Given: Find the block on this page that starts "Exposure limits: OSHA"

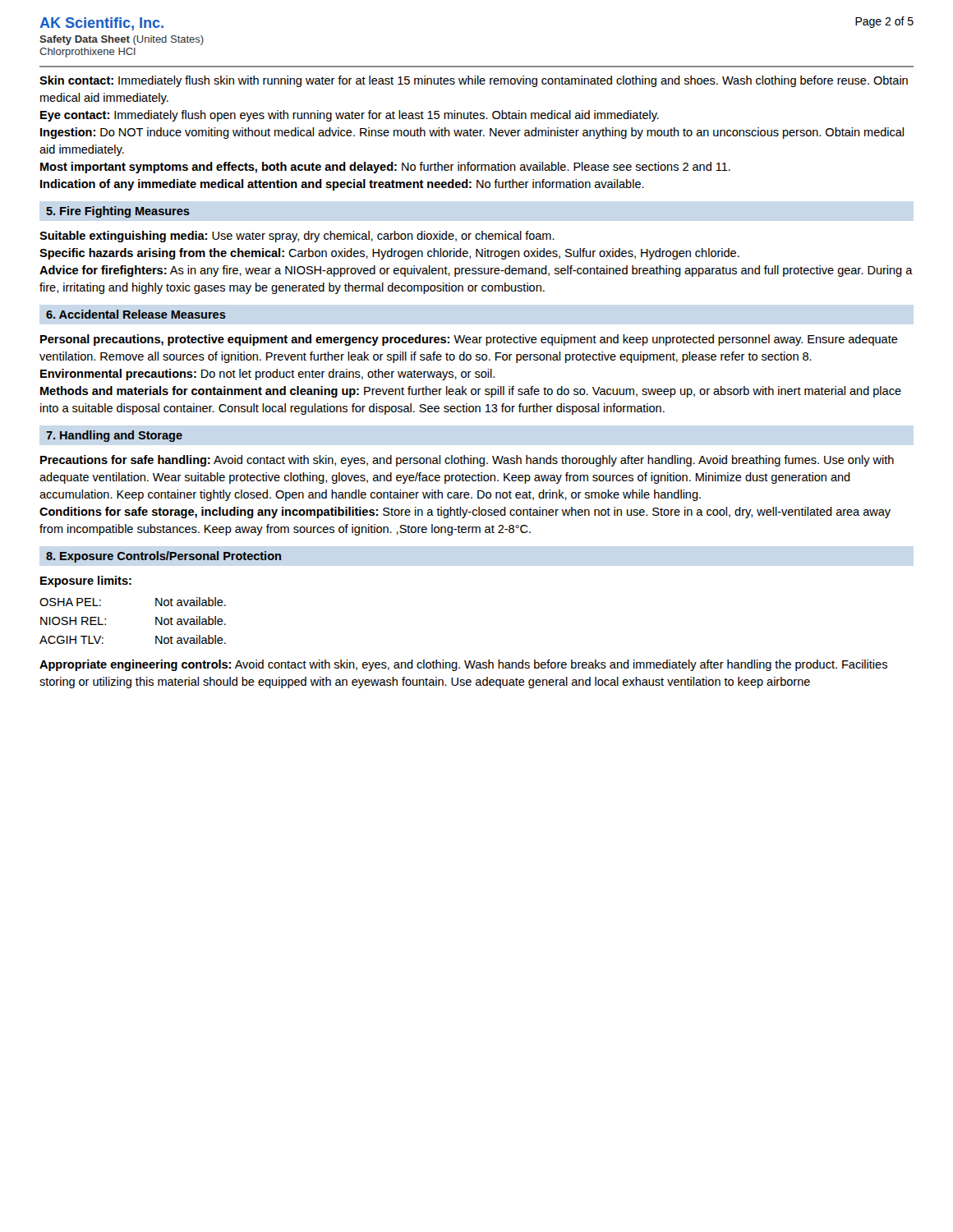Looking at the screenshot, I should coord(86,582).
